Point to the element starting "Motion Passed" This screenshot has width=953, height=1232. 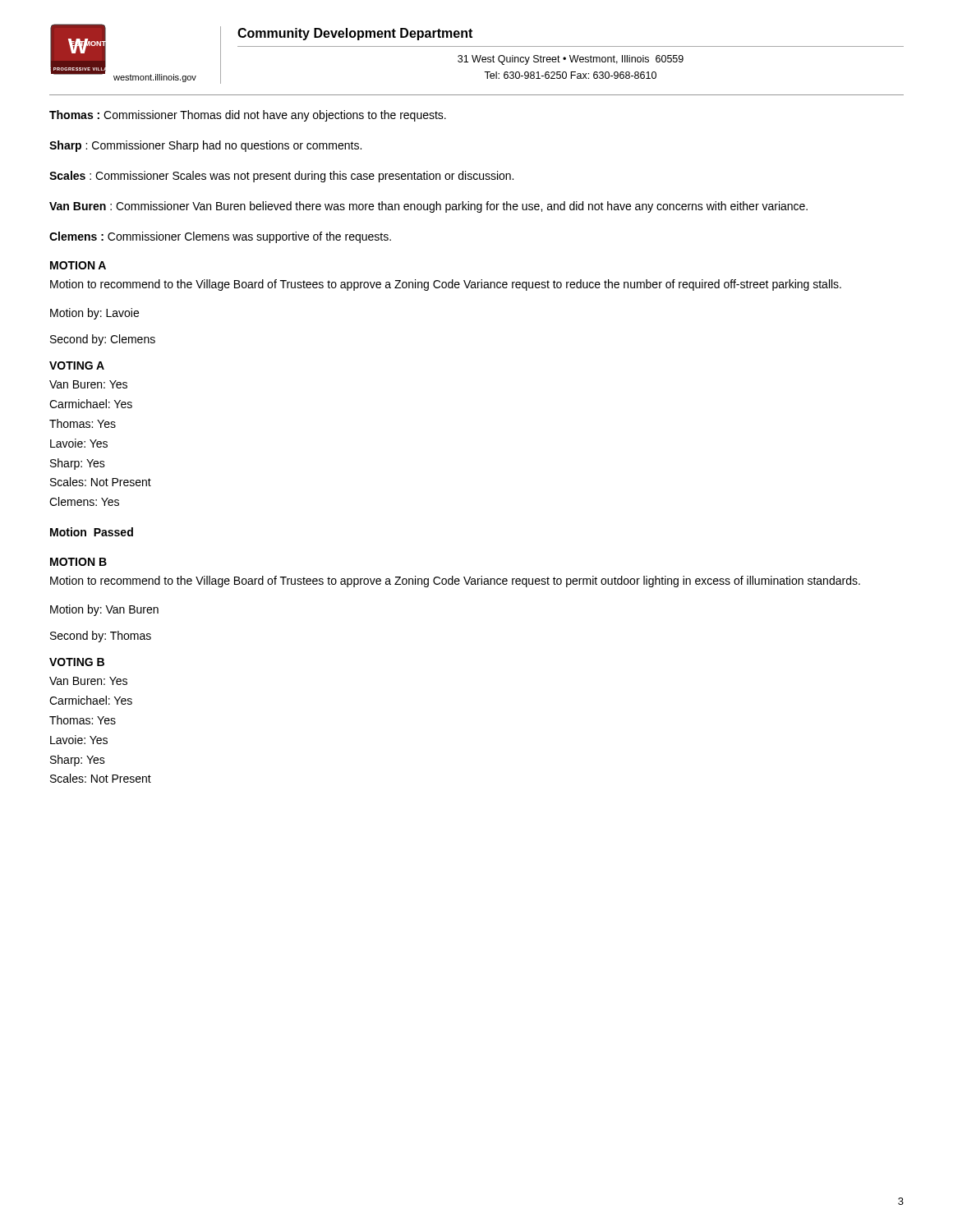coord(91,532)
